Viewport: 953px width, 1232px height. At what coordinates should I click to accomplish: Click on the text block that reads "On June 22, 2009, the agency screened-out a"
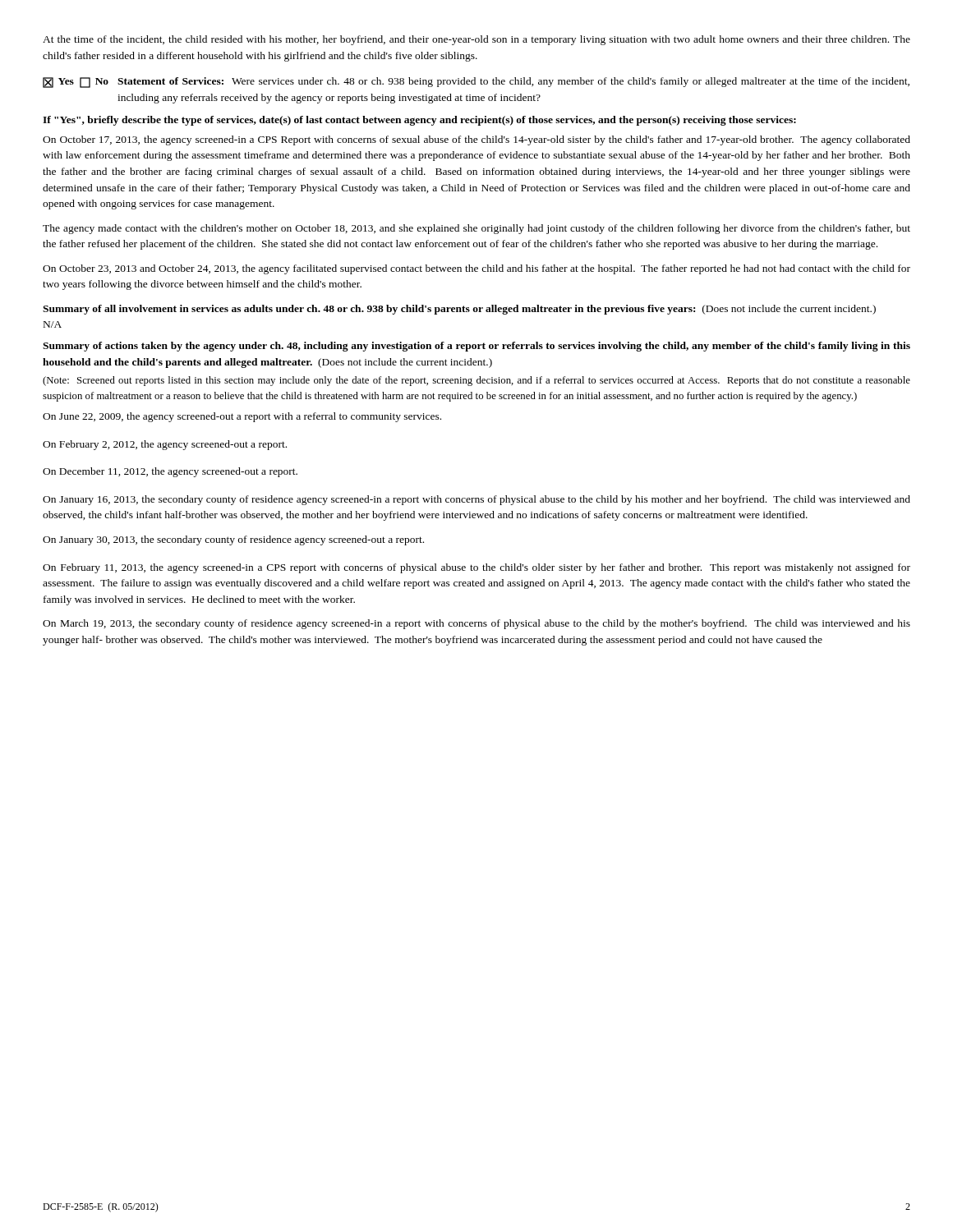[x=242, y=416]
